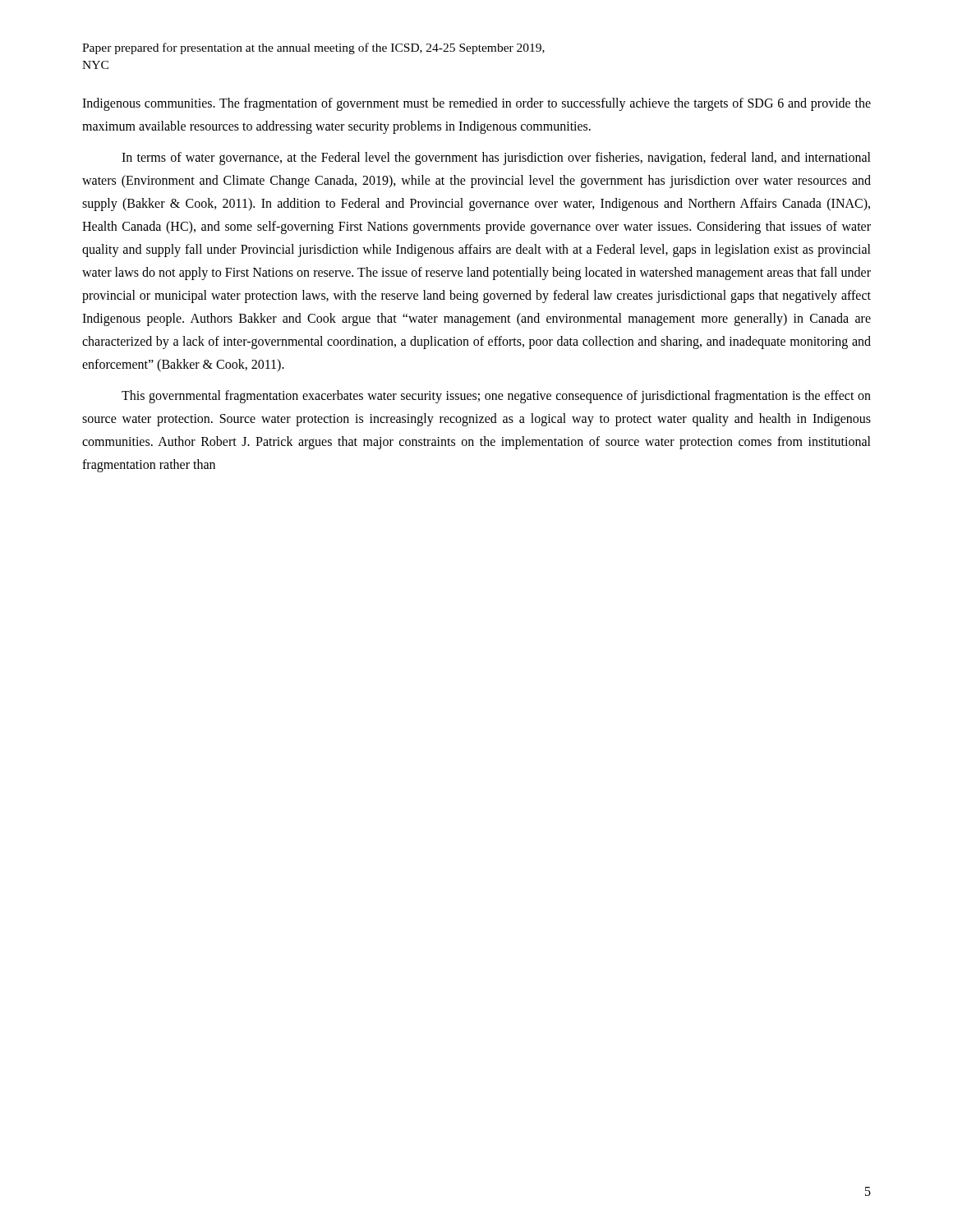Screen dimensions: 1232x953
Task: Where is the passage that starts "Indigenous communities. The fragmentation of government must be"?
Action: (x=476, y=114)
